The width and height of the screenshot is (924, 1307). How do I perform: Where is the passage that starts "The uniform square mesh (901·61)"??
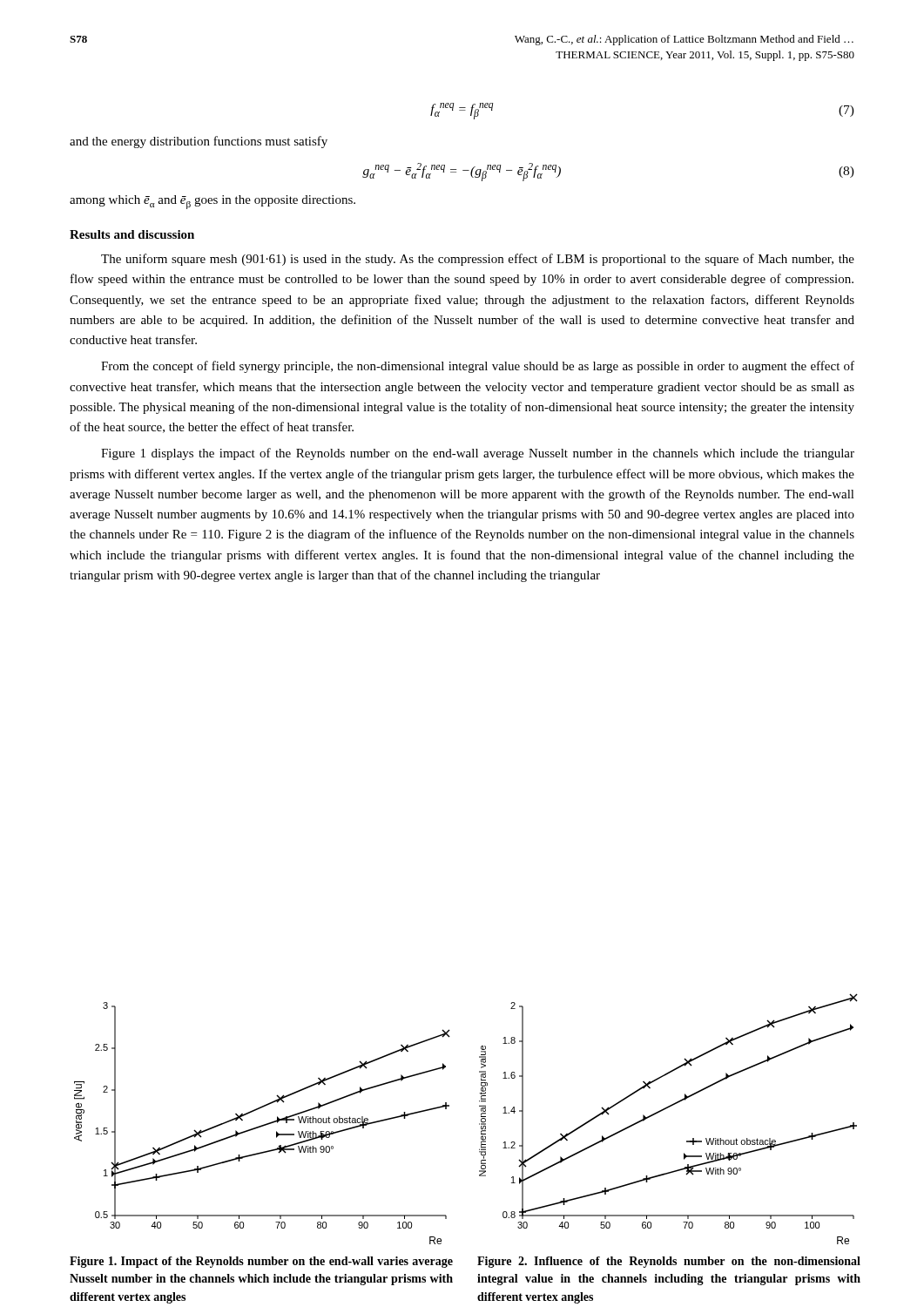pyautogui.click(x=462, y=299)
